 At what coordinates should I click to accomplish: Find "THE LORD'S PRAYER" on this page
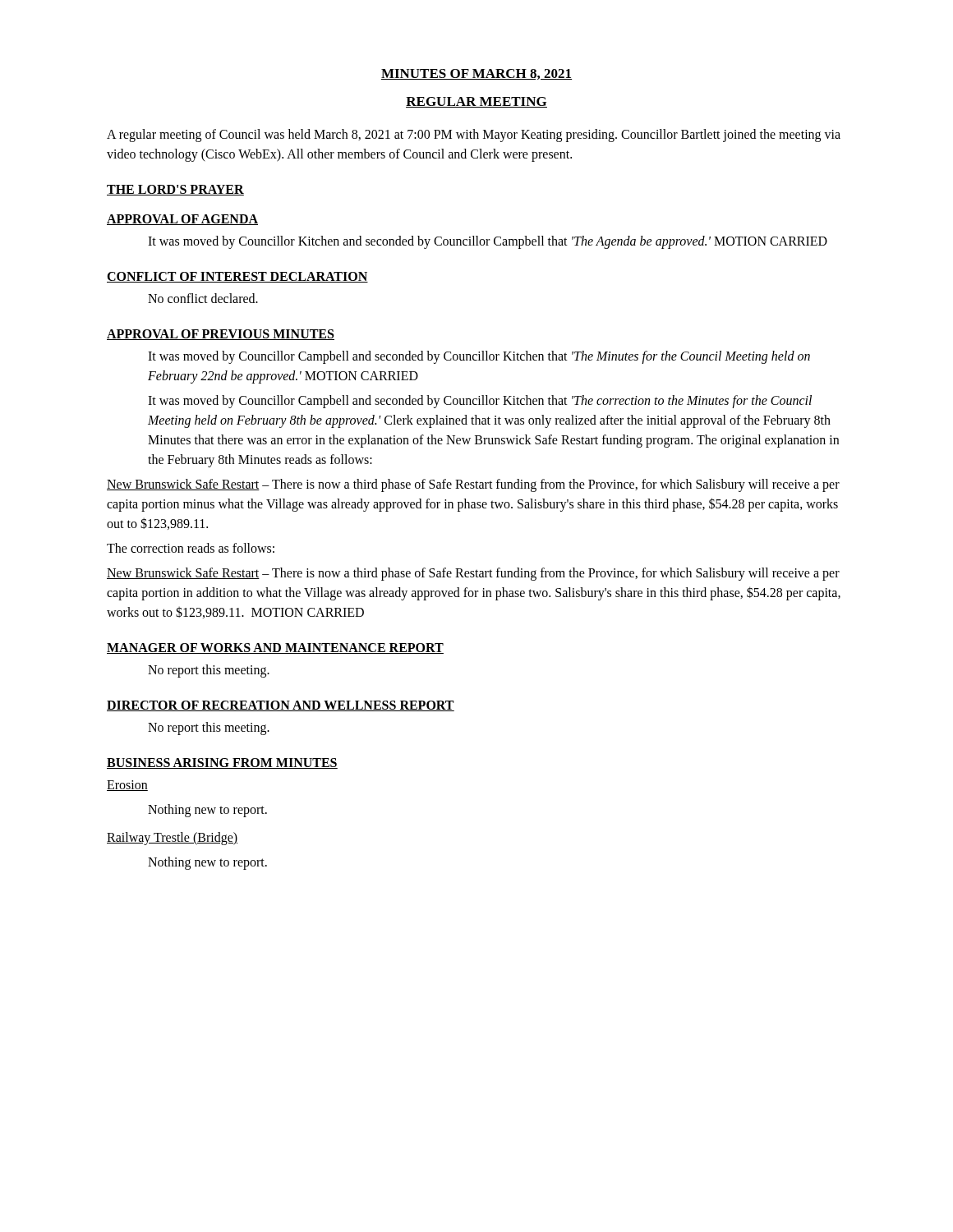tap(175, 189)
